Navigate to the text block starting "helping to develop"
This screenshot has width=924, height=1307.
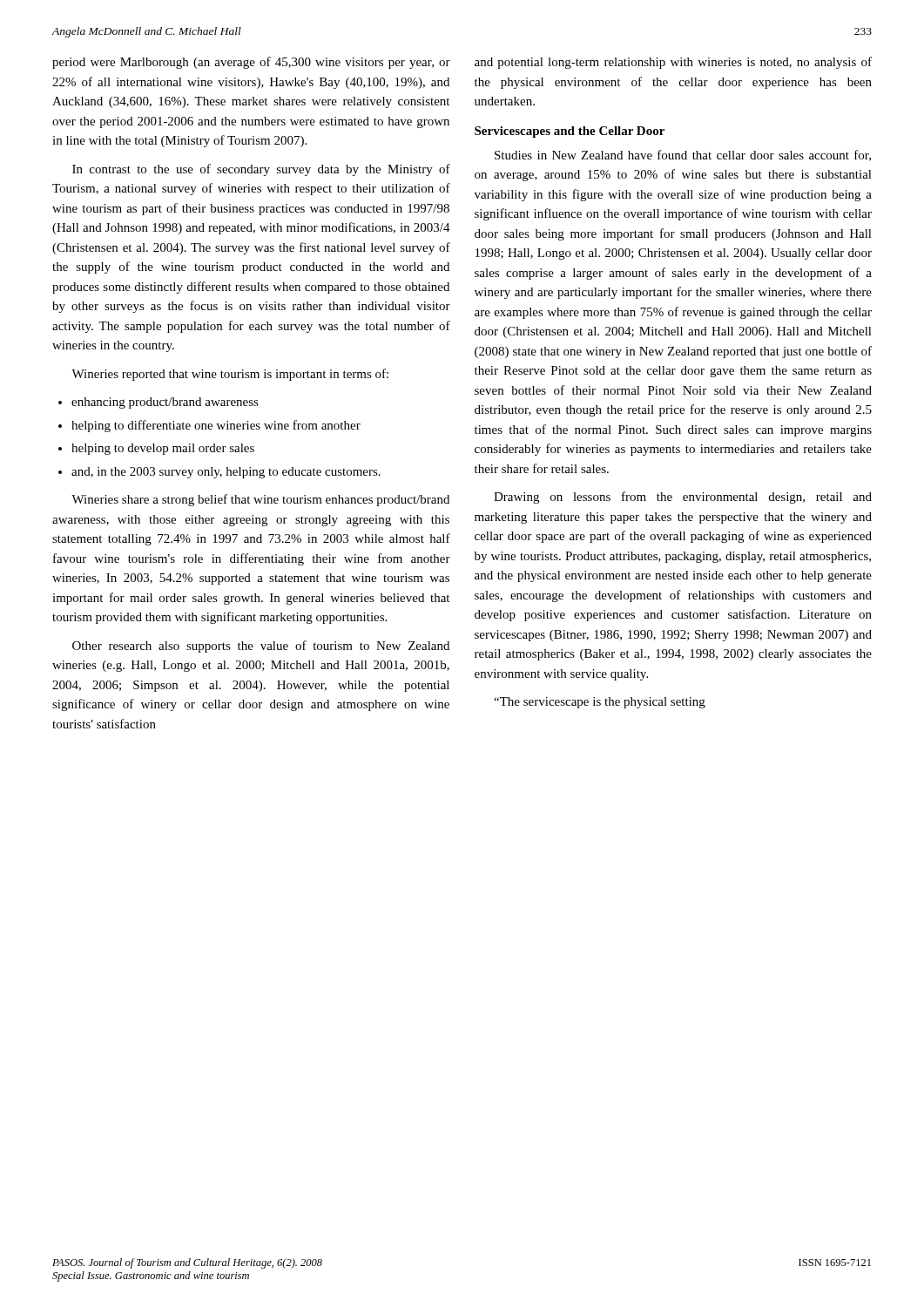[x=163, y=448]
